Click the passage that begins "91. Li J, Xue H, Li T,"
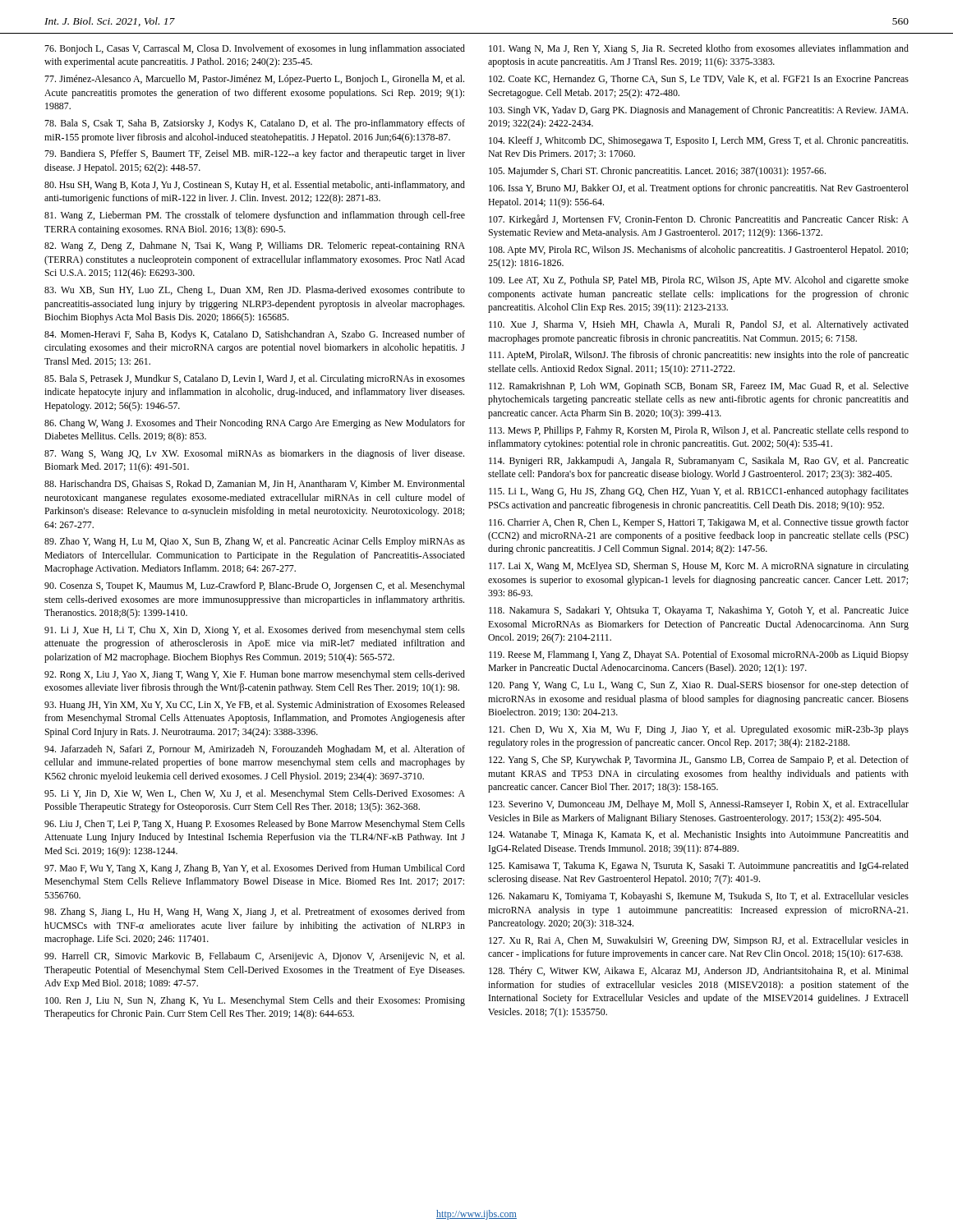Viewport: 953px width, 1232px height. pos(255,643)
